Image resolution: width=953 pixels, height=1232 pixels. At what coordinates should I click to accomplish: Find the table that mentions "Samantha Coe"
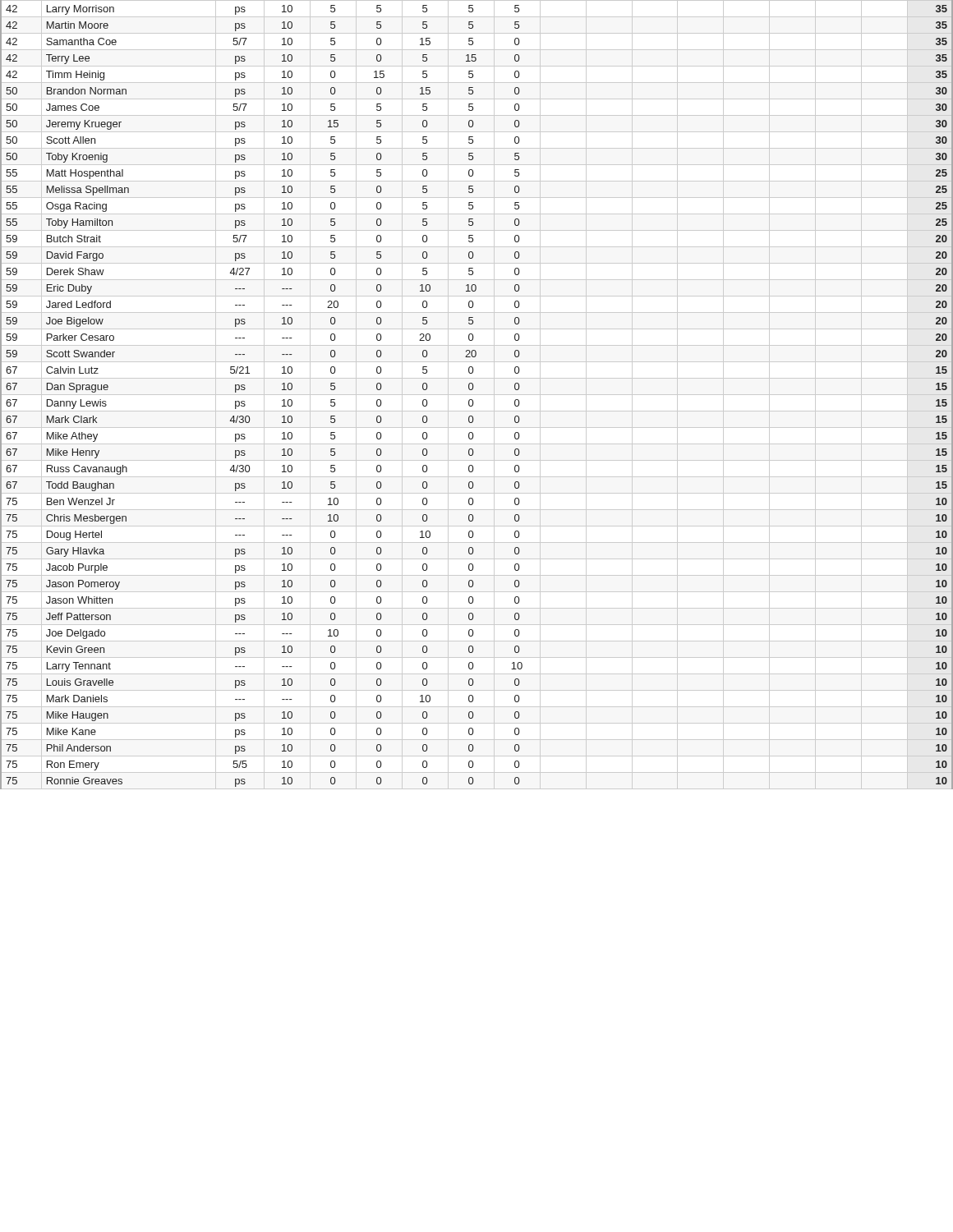[476, 395]
